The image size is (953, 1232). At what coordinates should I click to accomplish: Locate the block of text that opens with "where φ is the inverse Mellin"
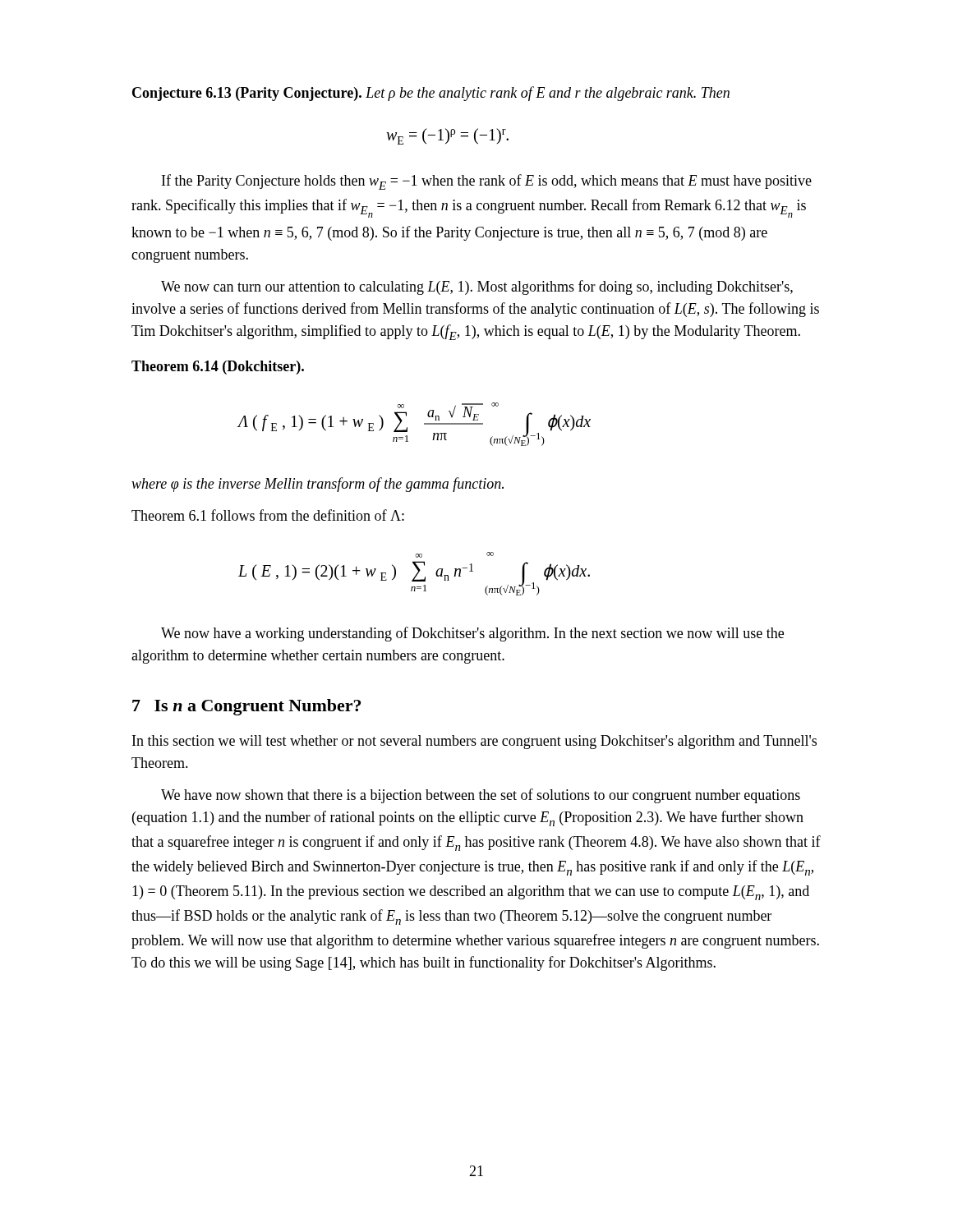(x=318, y=483)
